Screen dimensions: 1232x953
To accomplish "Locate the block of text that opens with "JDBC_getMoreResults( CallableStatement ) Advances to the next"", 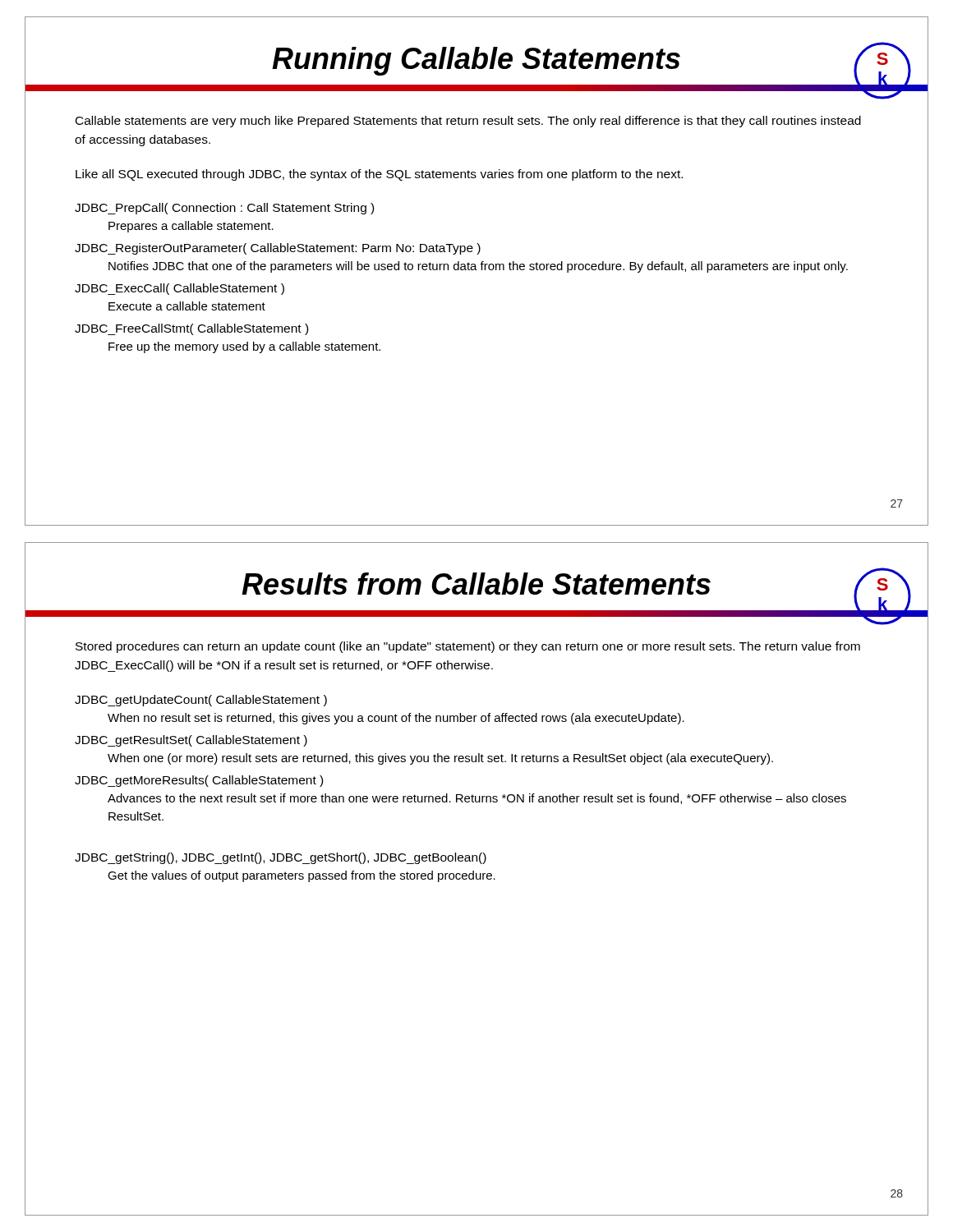I will click(x=468, y=797).
